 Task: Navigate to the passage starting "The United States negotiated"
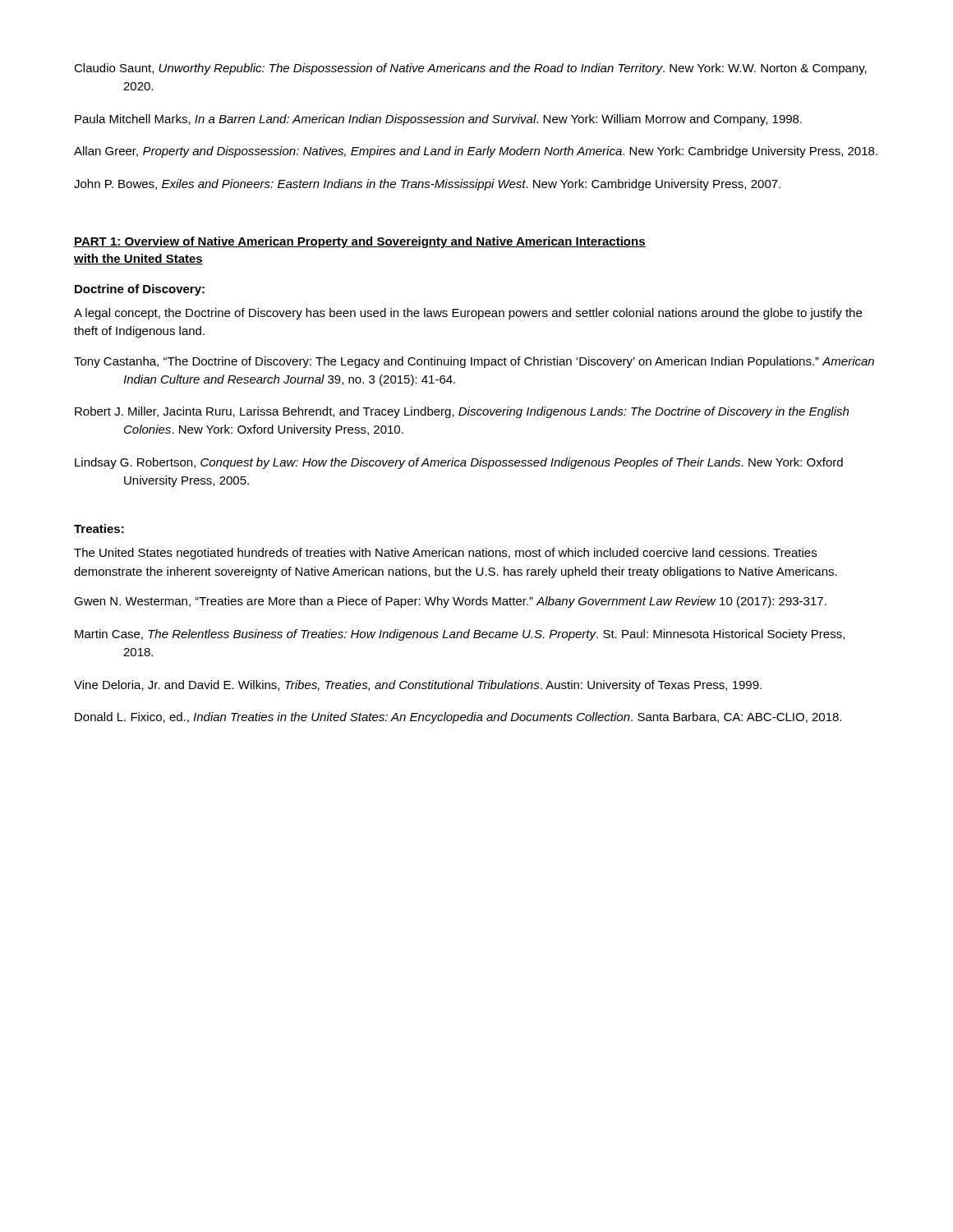pyautogui.click(x=456, y=562)
